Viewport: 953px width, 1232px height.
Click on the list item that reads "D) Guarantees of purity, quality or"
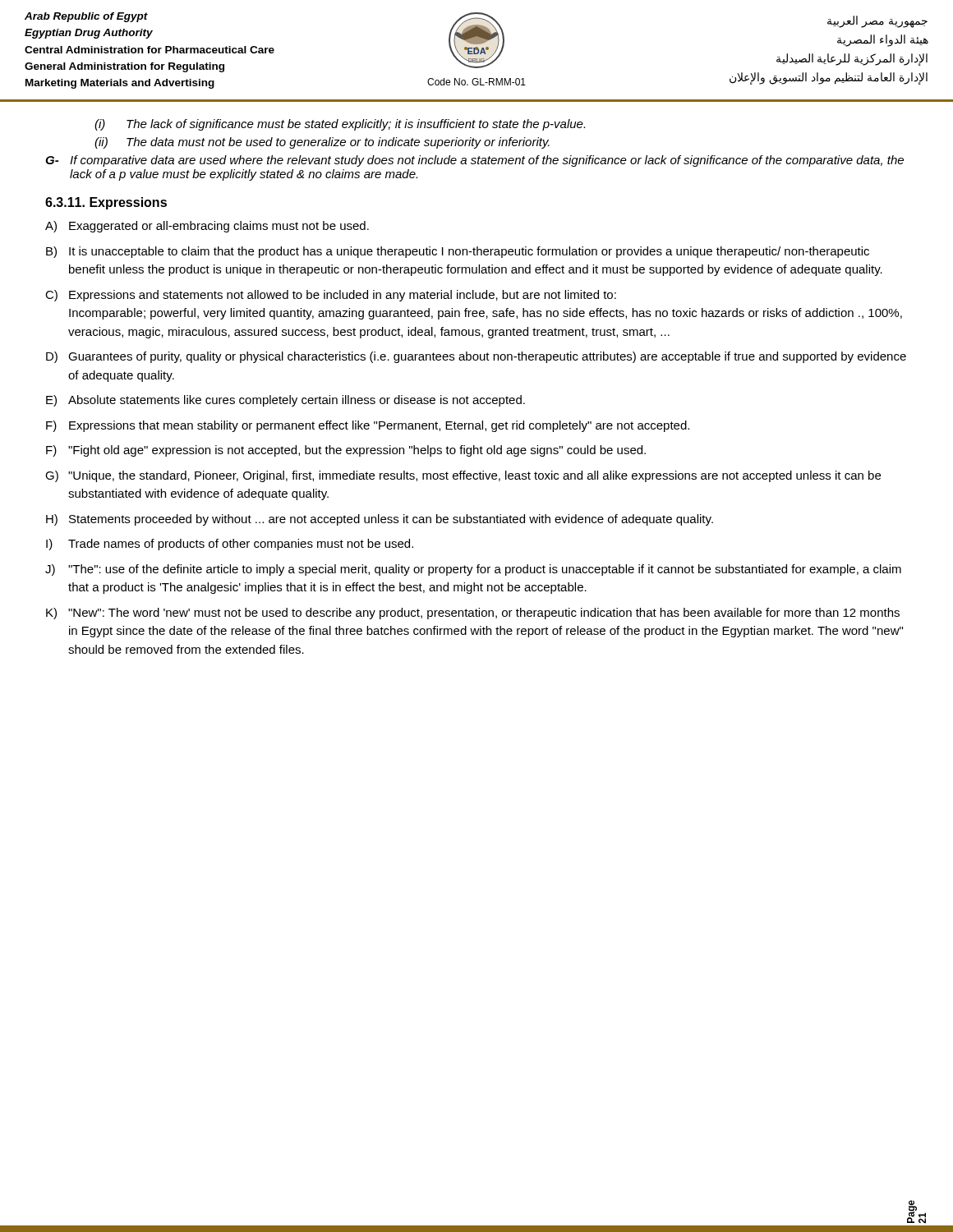pyautogui.click(x=476, y=366)
